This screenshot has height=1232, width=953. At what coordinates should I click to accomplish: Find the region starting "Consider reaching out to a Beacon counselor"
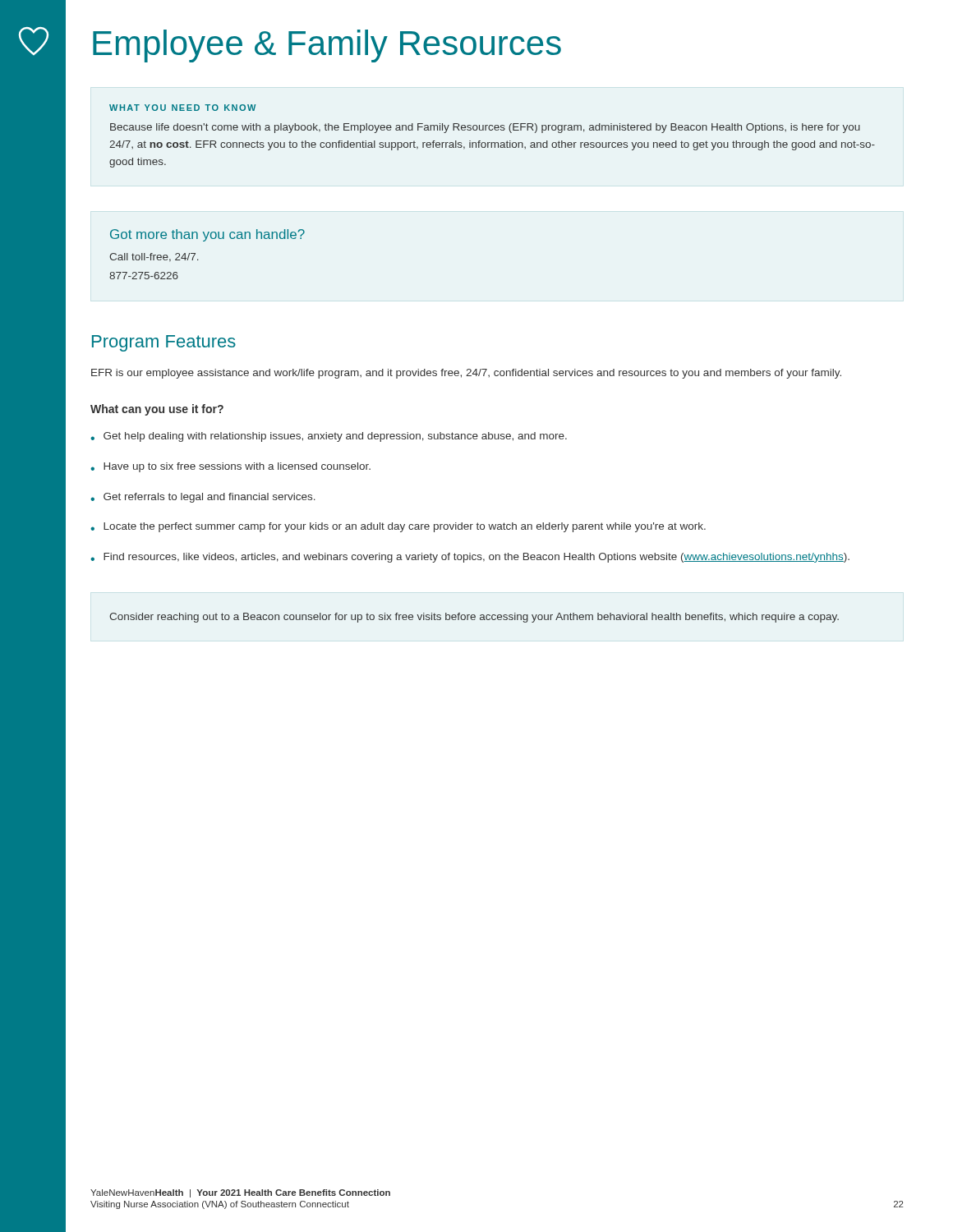click(x=497, y=617)
